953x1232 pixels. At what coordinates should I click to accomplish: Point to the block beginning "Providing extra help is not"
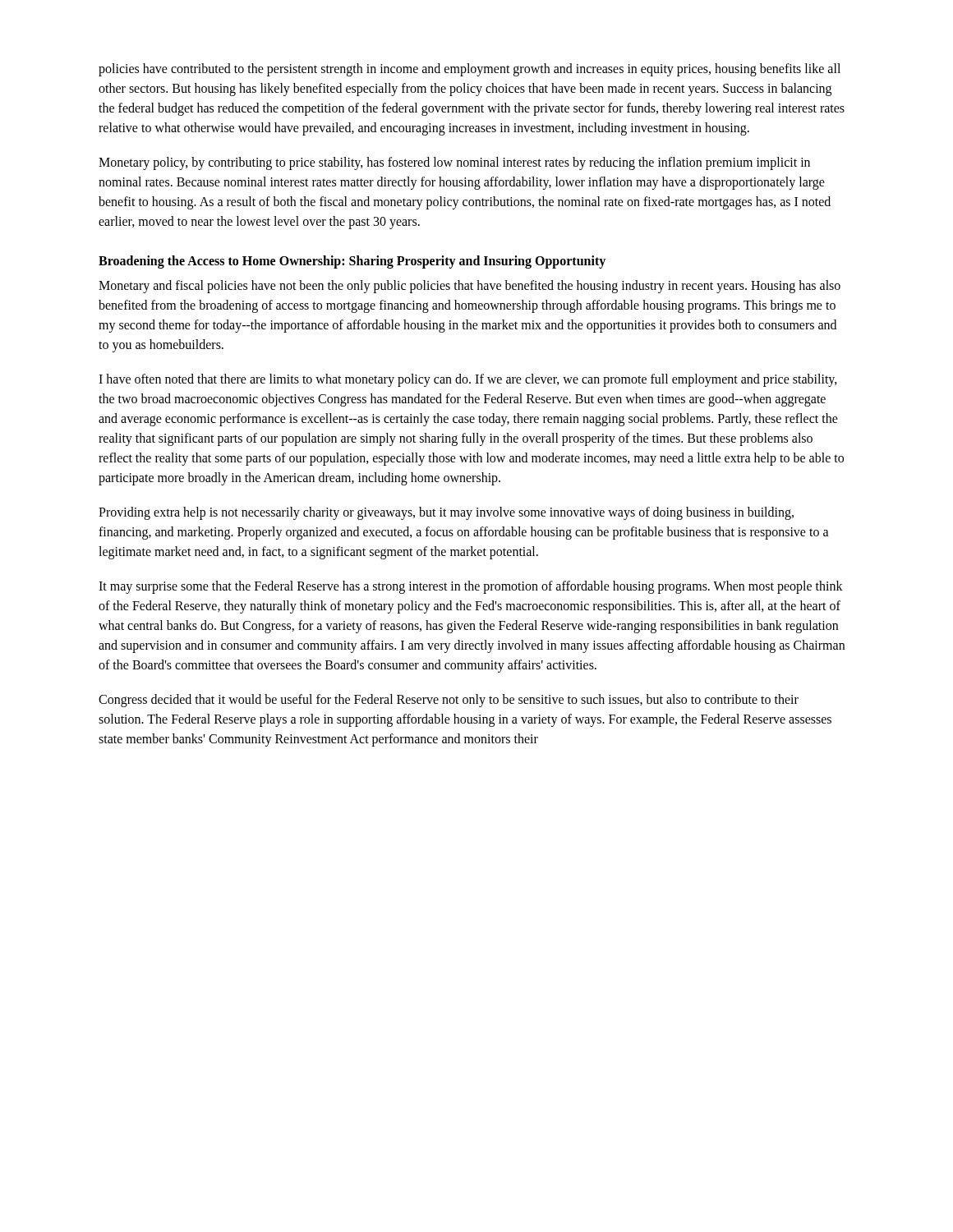[464, 532]
